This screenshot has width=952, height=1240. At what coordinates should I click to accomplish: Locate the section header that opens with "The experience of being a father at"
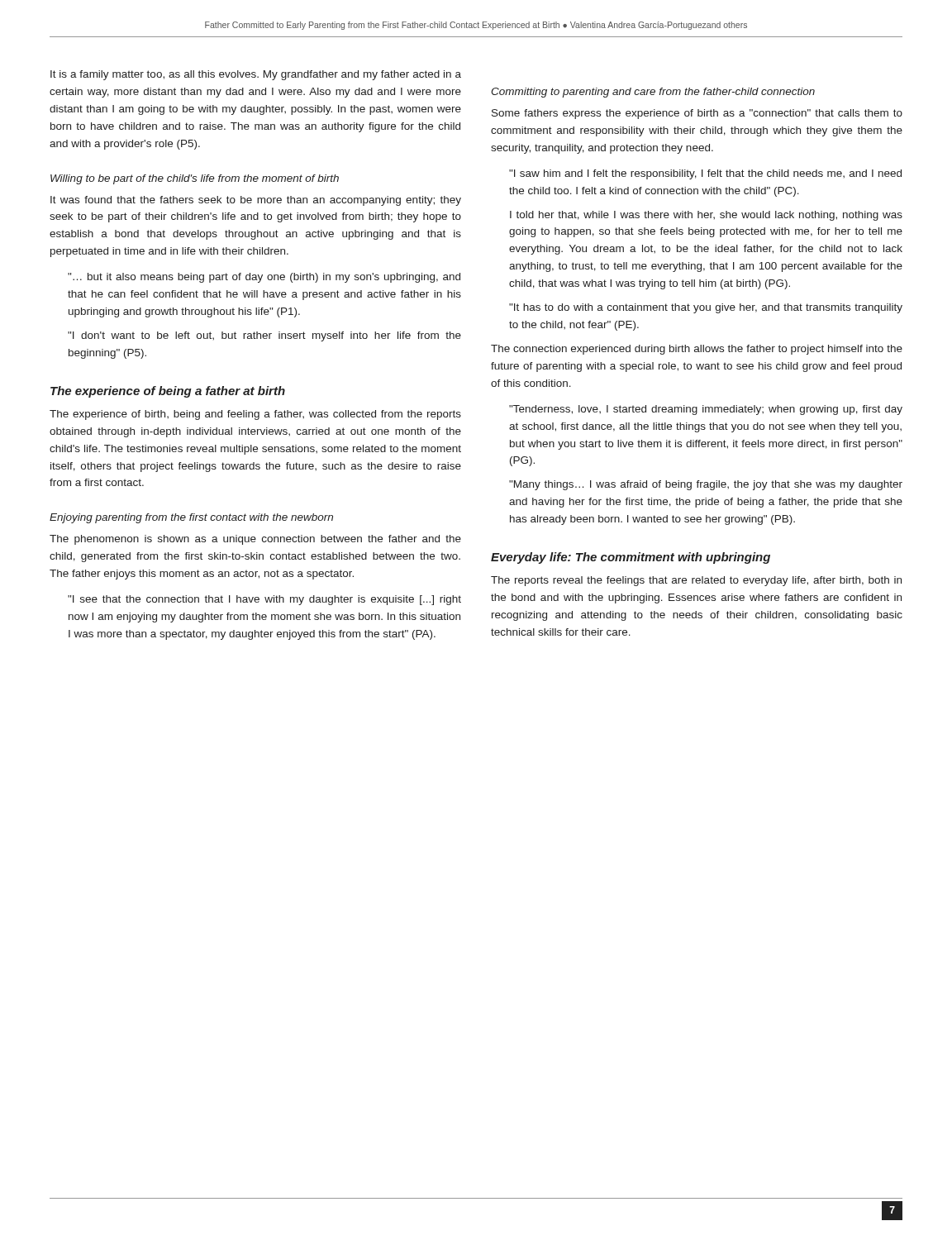[x=167, y=390]
